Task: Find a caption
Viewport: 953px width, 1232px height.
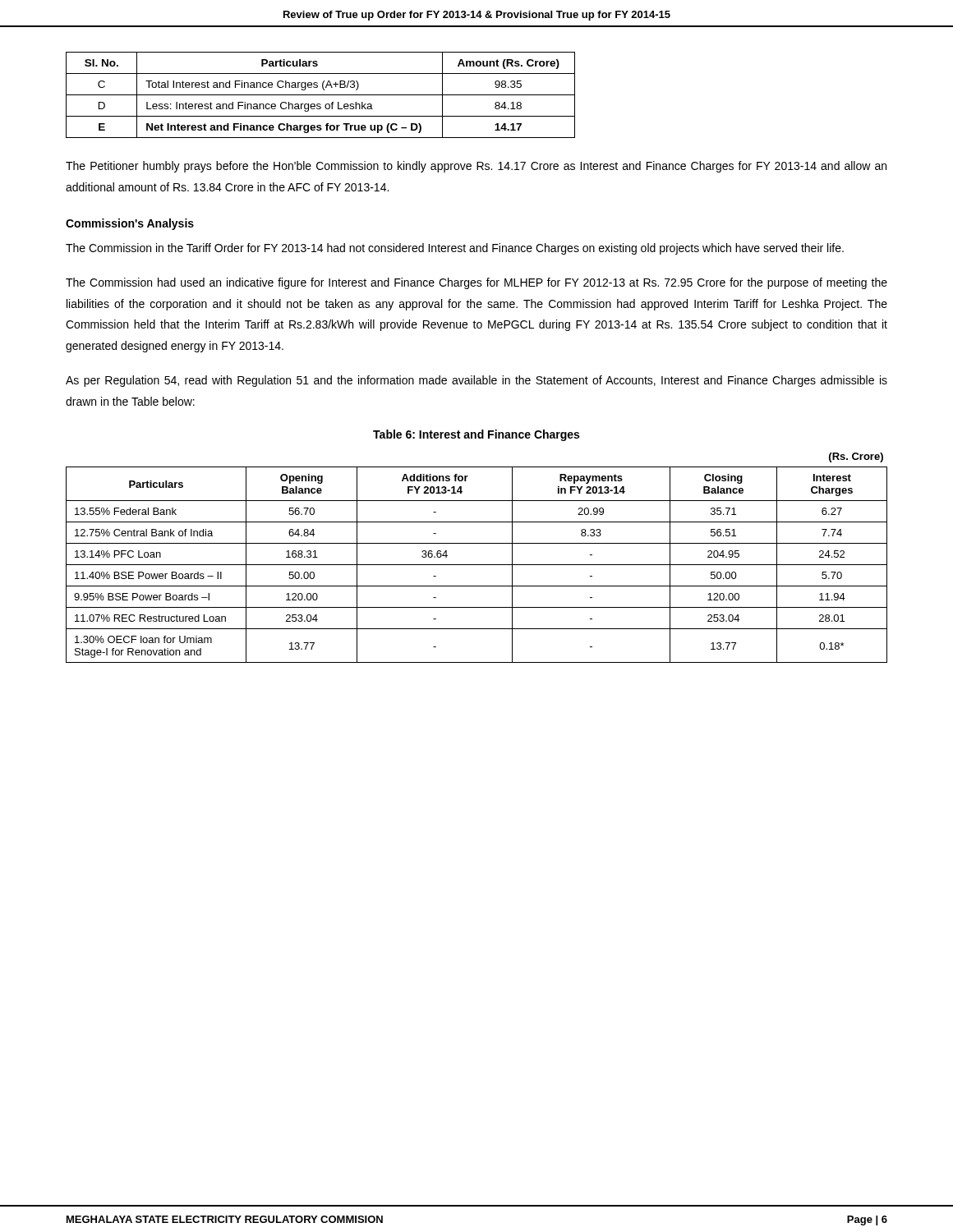Action: (476, 434)
